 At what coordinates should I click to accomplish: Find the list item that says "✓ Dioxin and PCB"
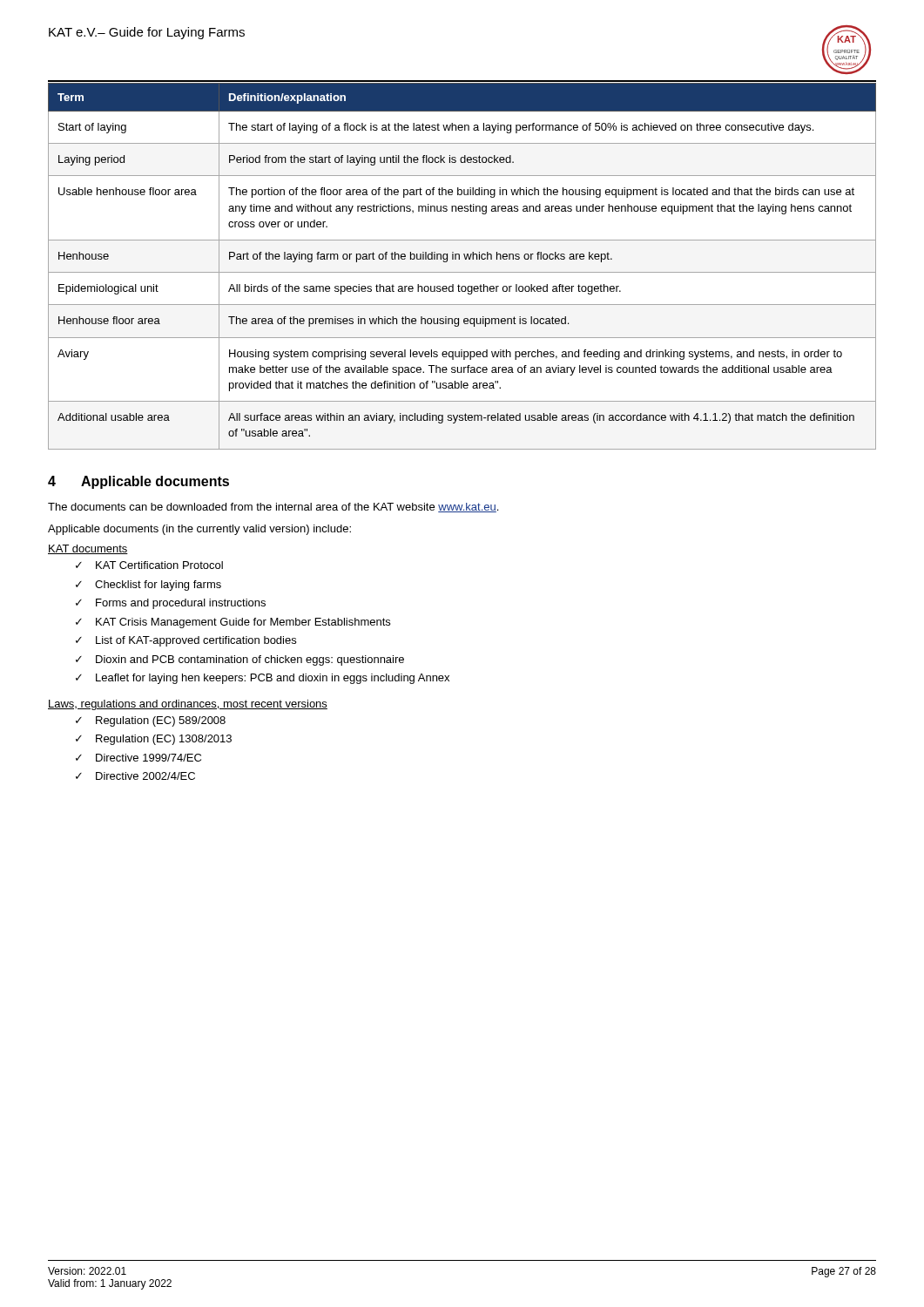point(239,659)
